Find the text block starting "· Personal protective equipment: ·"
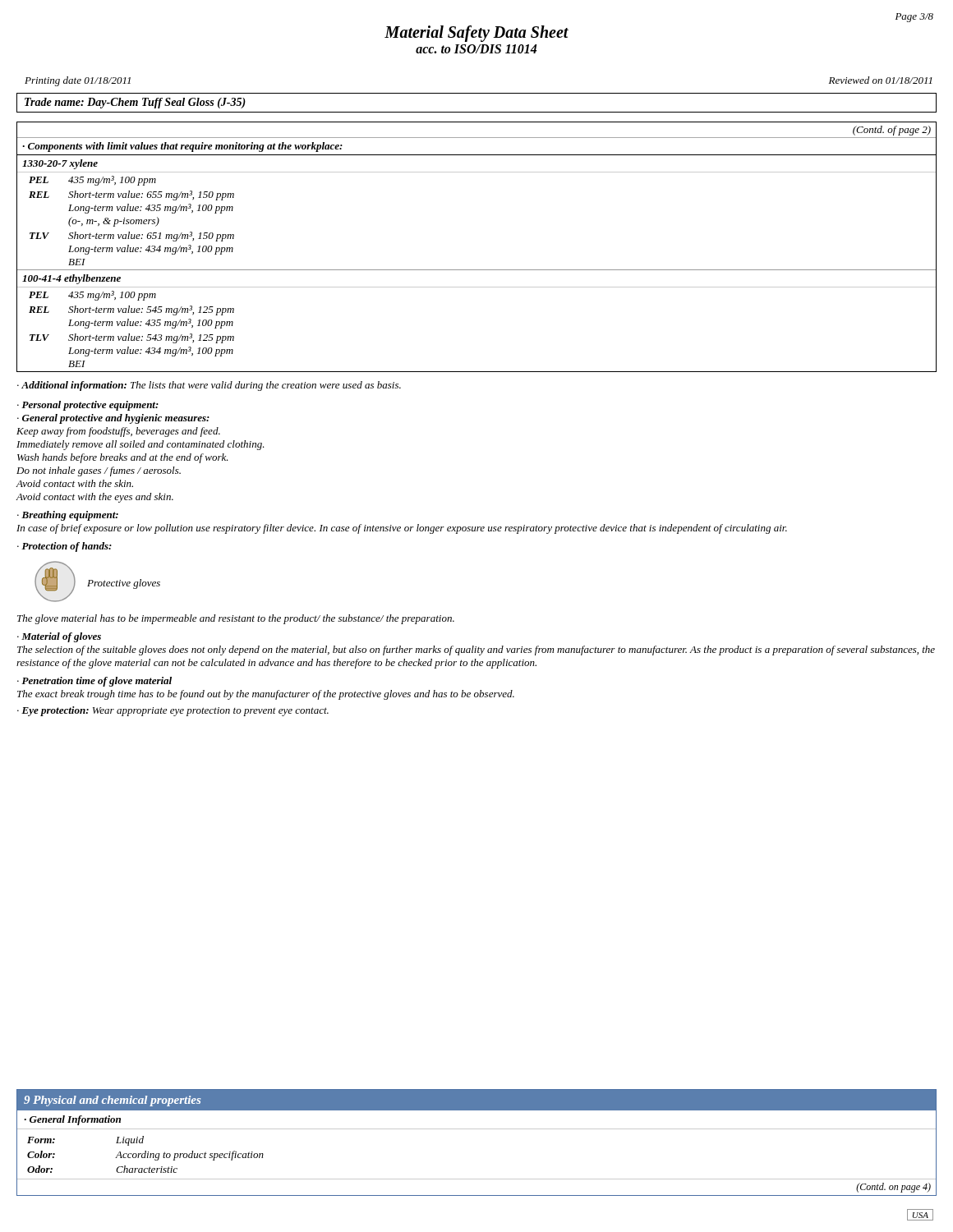This screenshot has height=1232, width=953. pyautogui.click(x=141, y=450)
